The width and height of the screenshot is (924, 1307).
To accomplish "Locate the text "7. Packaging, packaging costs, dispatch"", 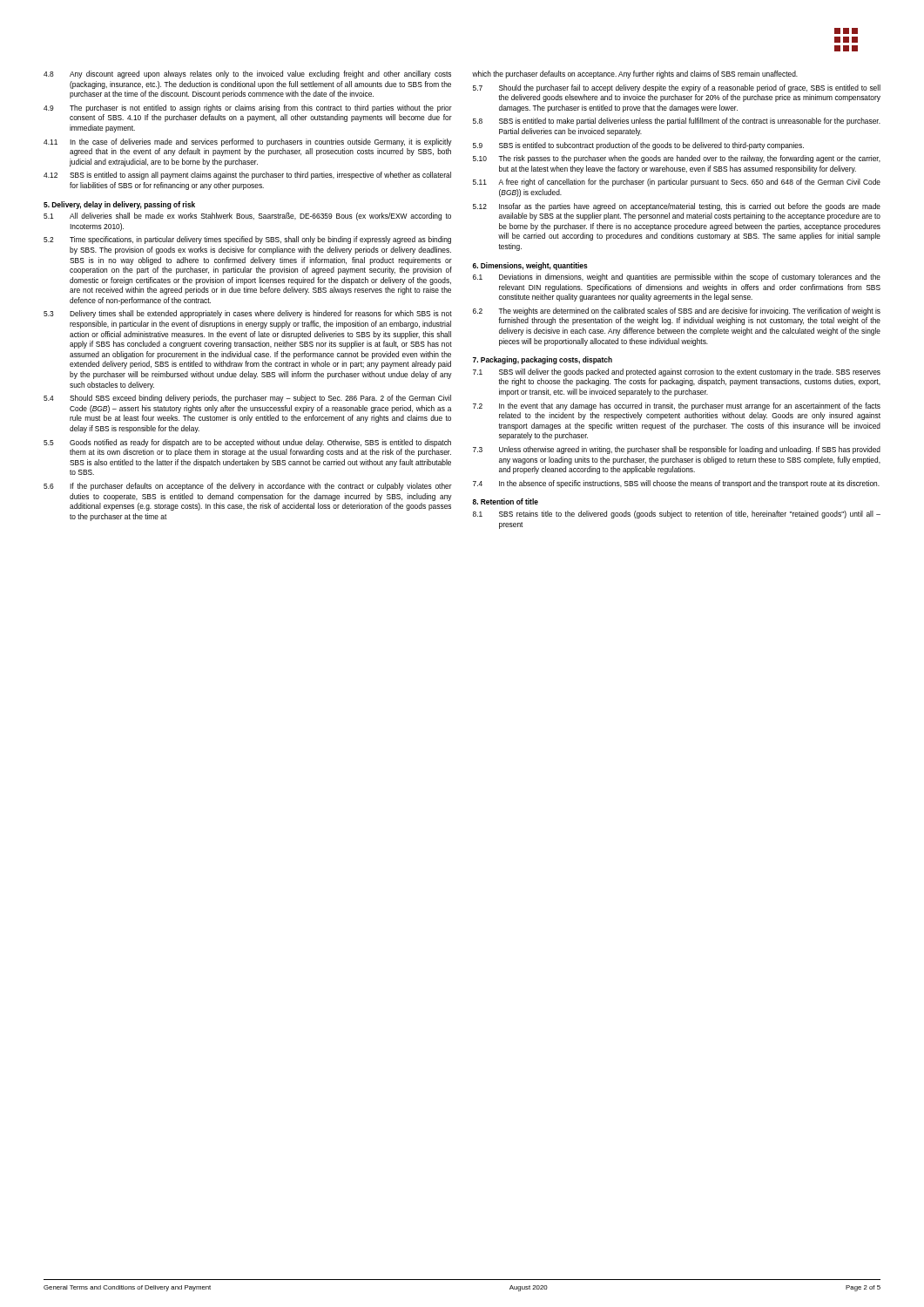I will 542,360.
